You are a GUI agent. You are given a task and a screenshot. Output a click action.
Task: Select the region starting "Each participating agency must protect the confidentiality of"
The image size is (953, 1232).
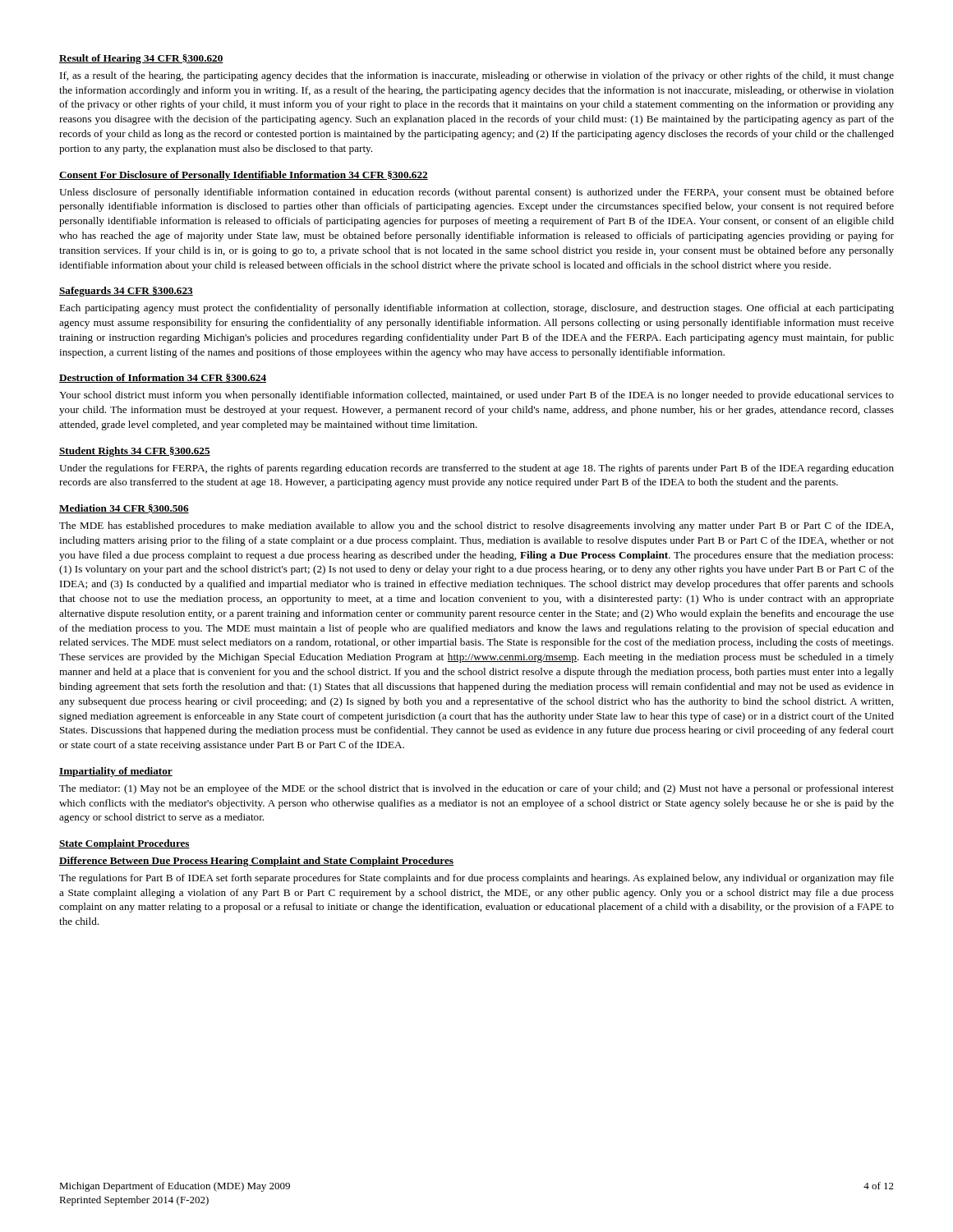pos(476,330)
